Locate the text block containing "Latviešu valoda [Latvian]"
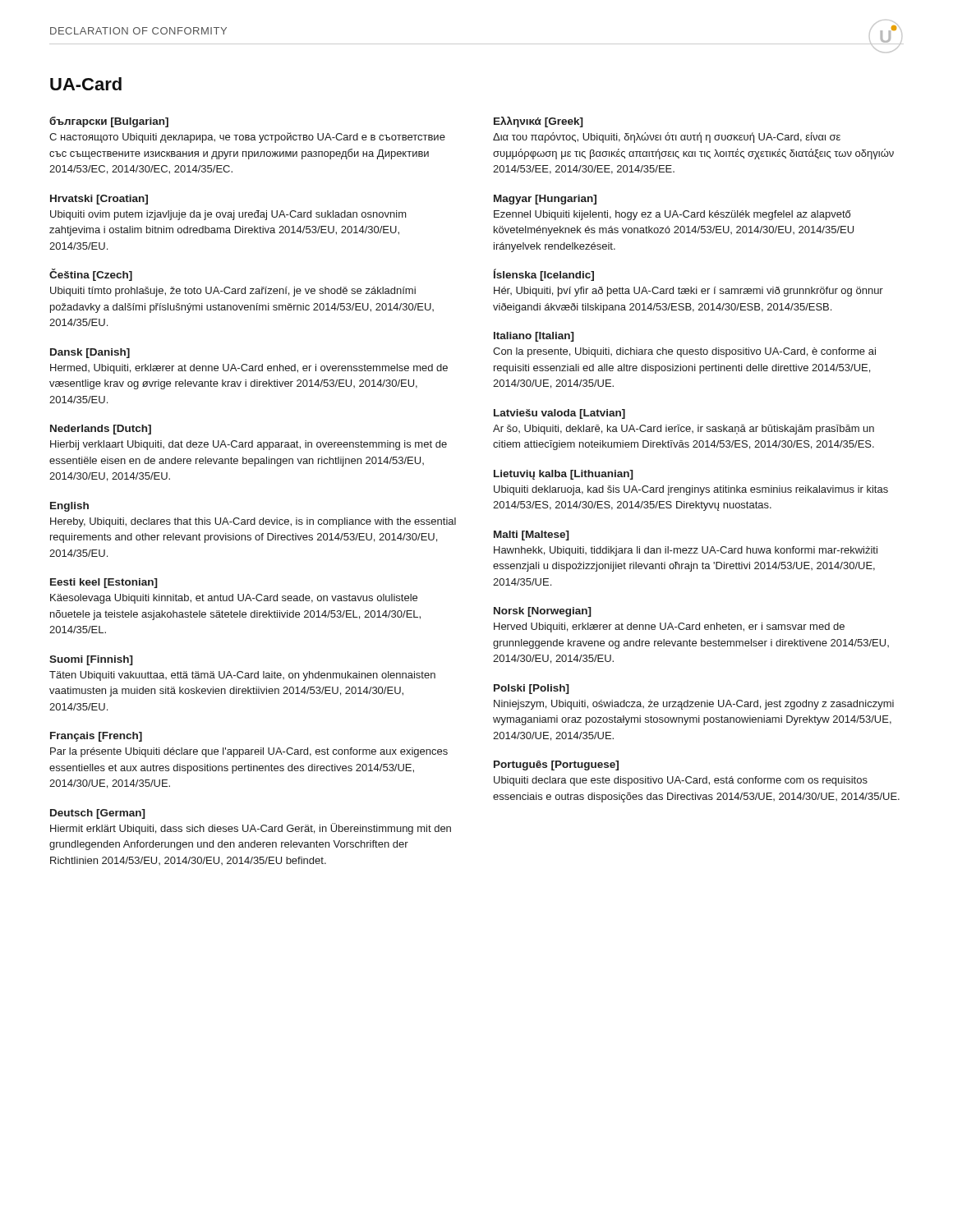The width and height of the screenshot is (953, 1232). (698, 429)
